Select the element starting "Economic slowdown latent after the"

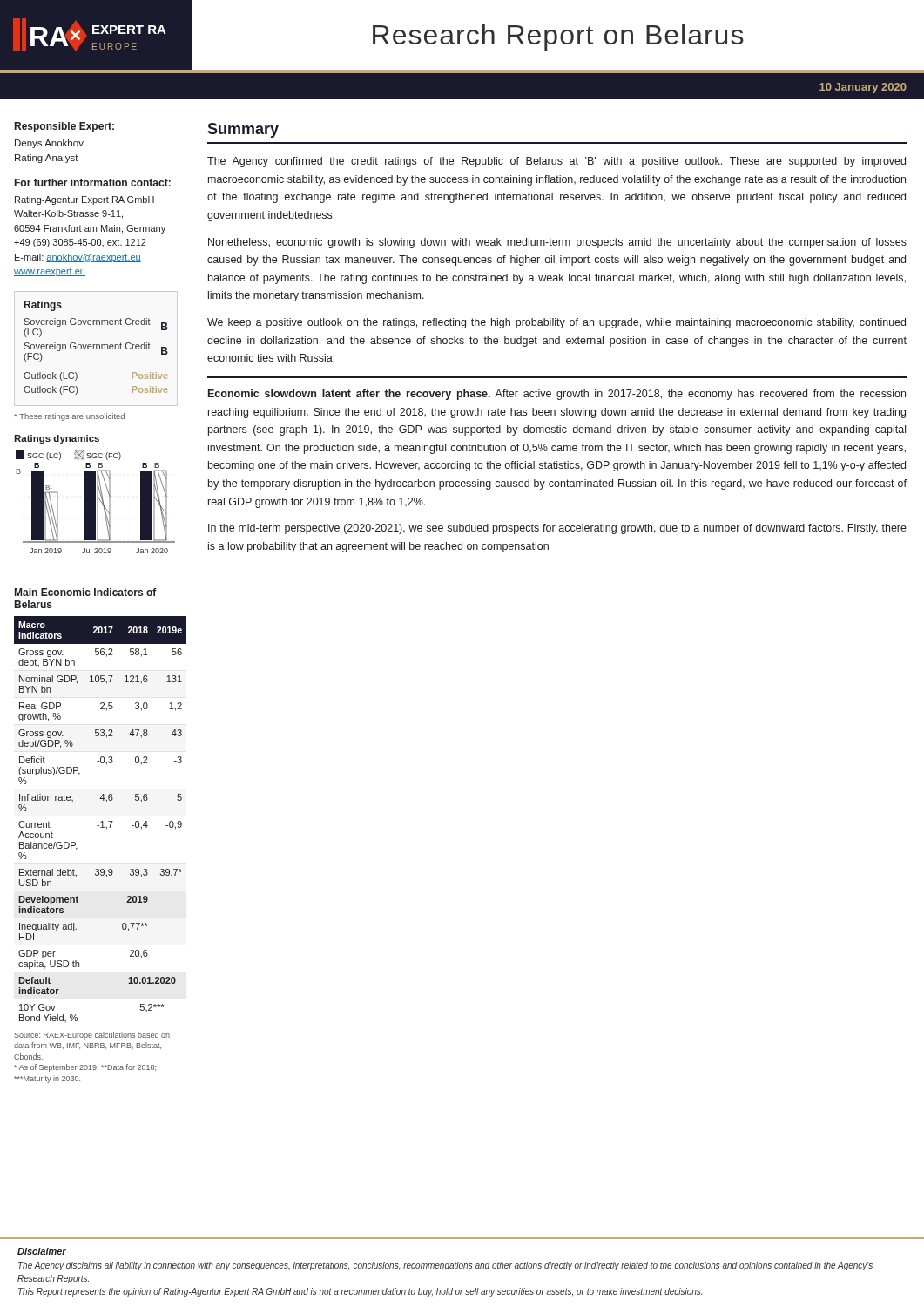point(557,448)
